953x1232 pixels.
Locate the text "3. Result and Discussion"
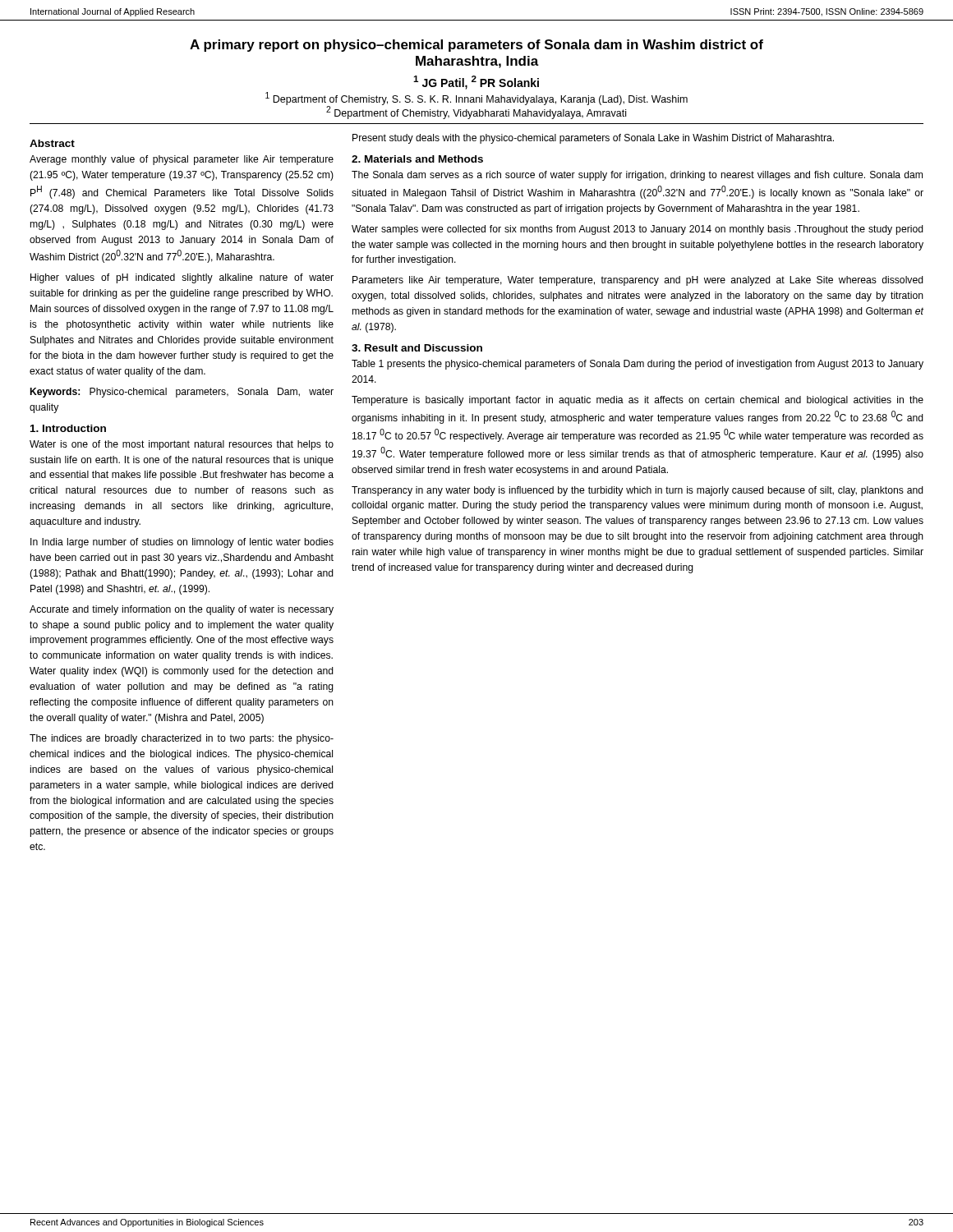pyautogui.click(x=417, y=348)
